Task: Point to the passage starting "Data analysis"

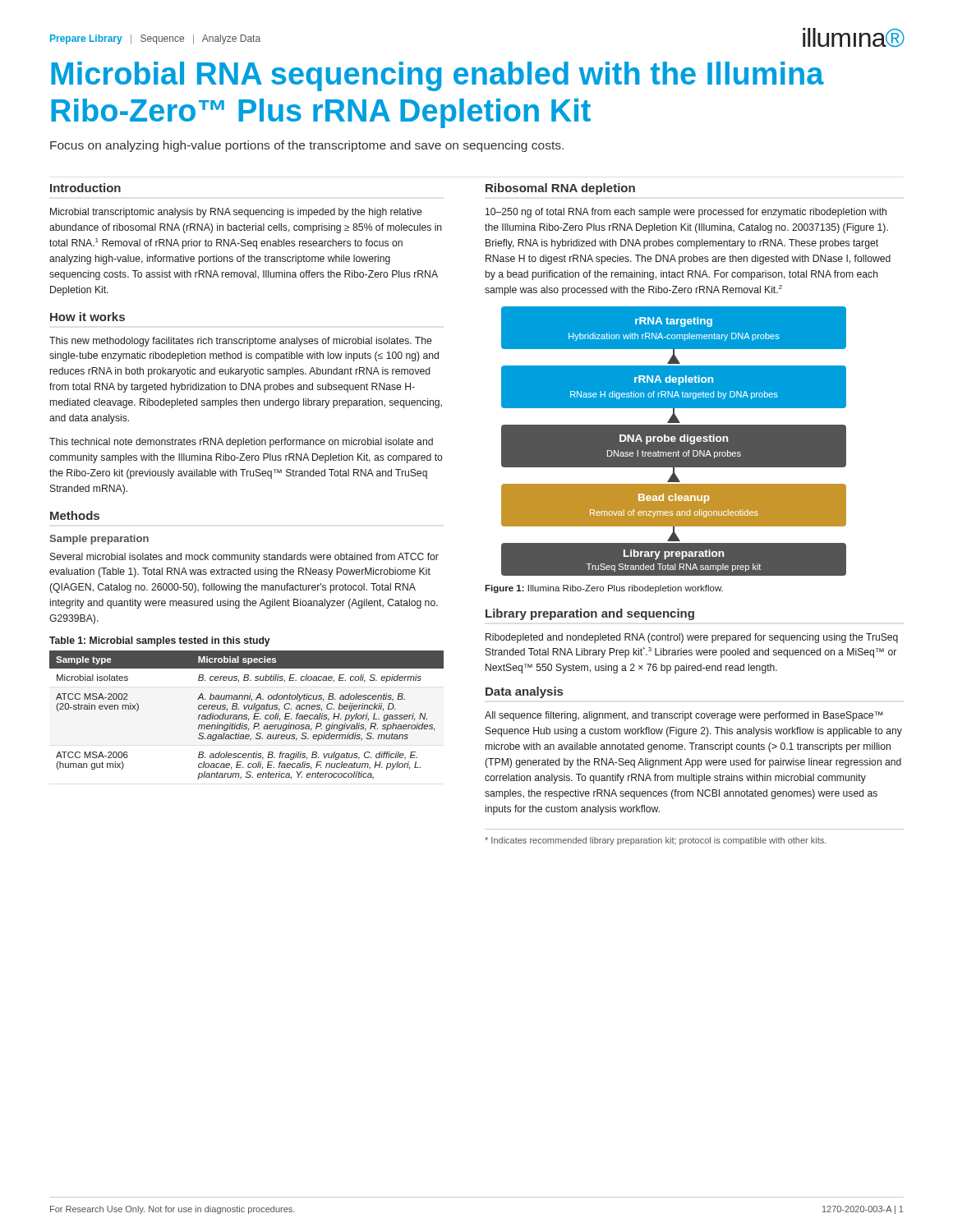Action: pos(524,691)
